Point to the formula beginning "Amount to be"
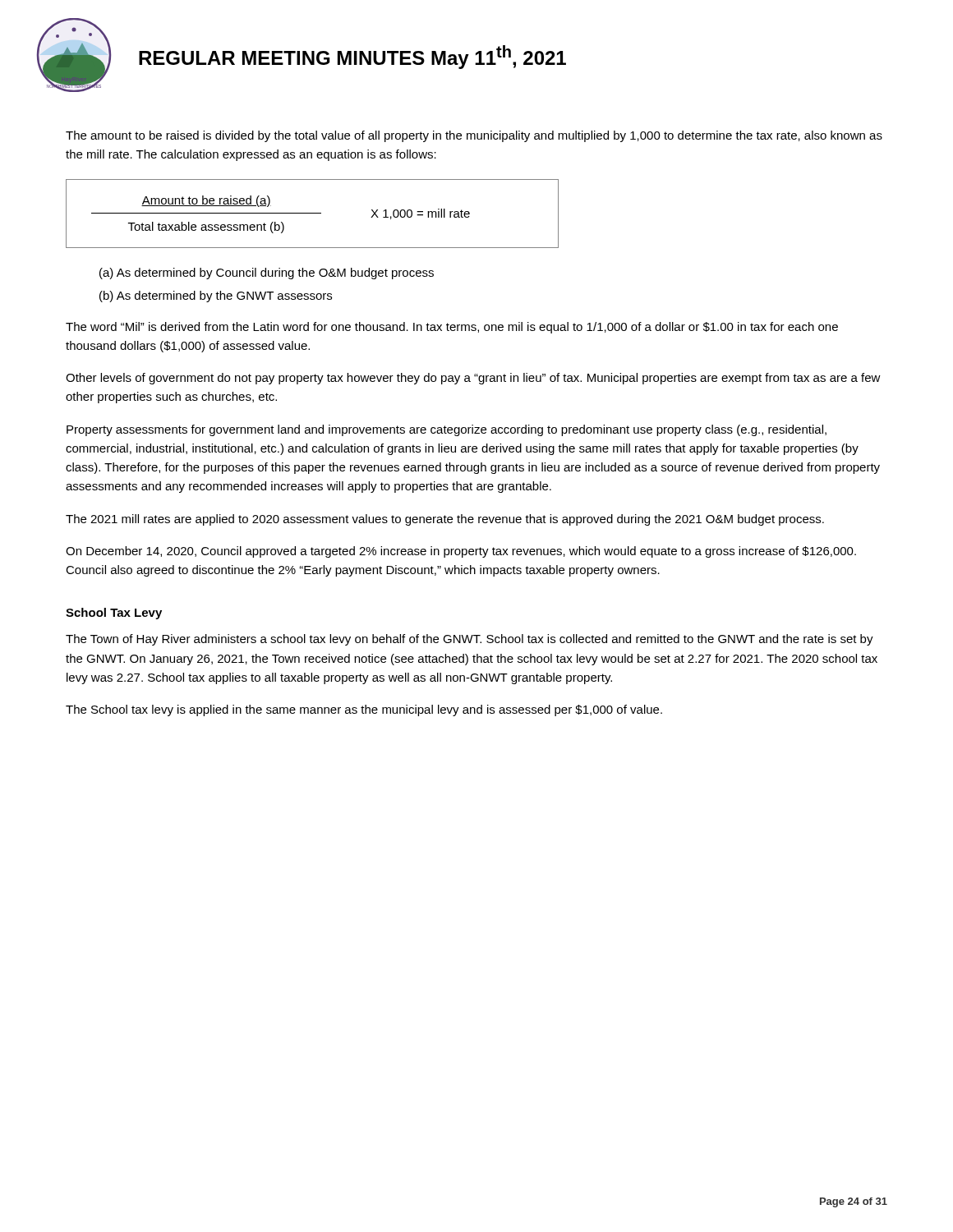953x1232 pixels. (312, 213)
